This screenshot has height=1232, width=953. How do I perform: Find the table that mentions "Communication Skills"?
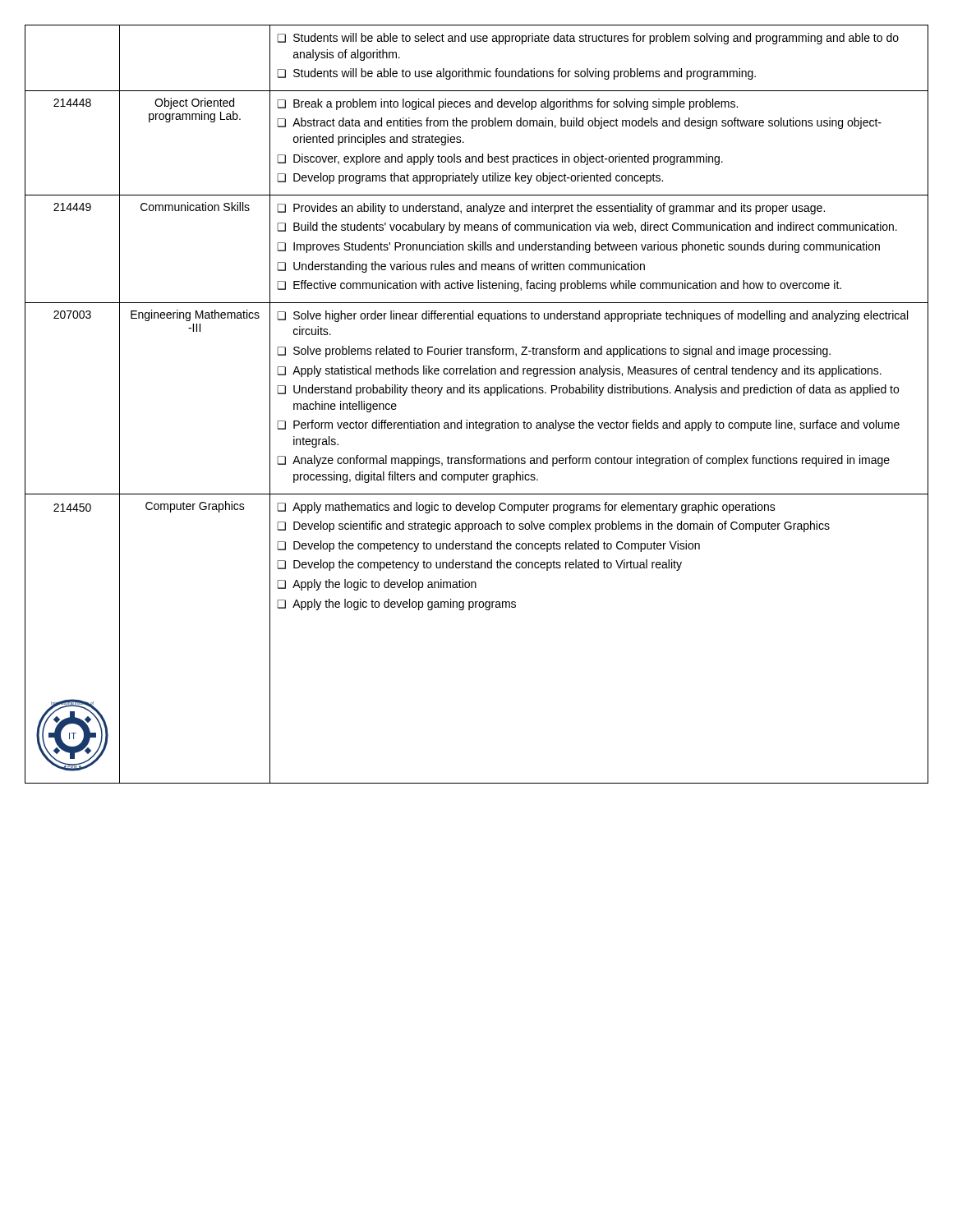(476, 404)
